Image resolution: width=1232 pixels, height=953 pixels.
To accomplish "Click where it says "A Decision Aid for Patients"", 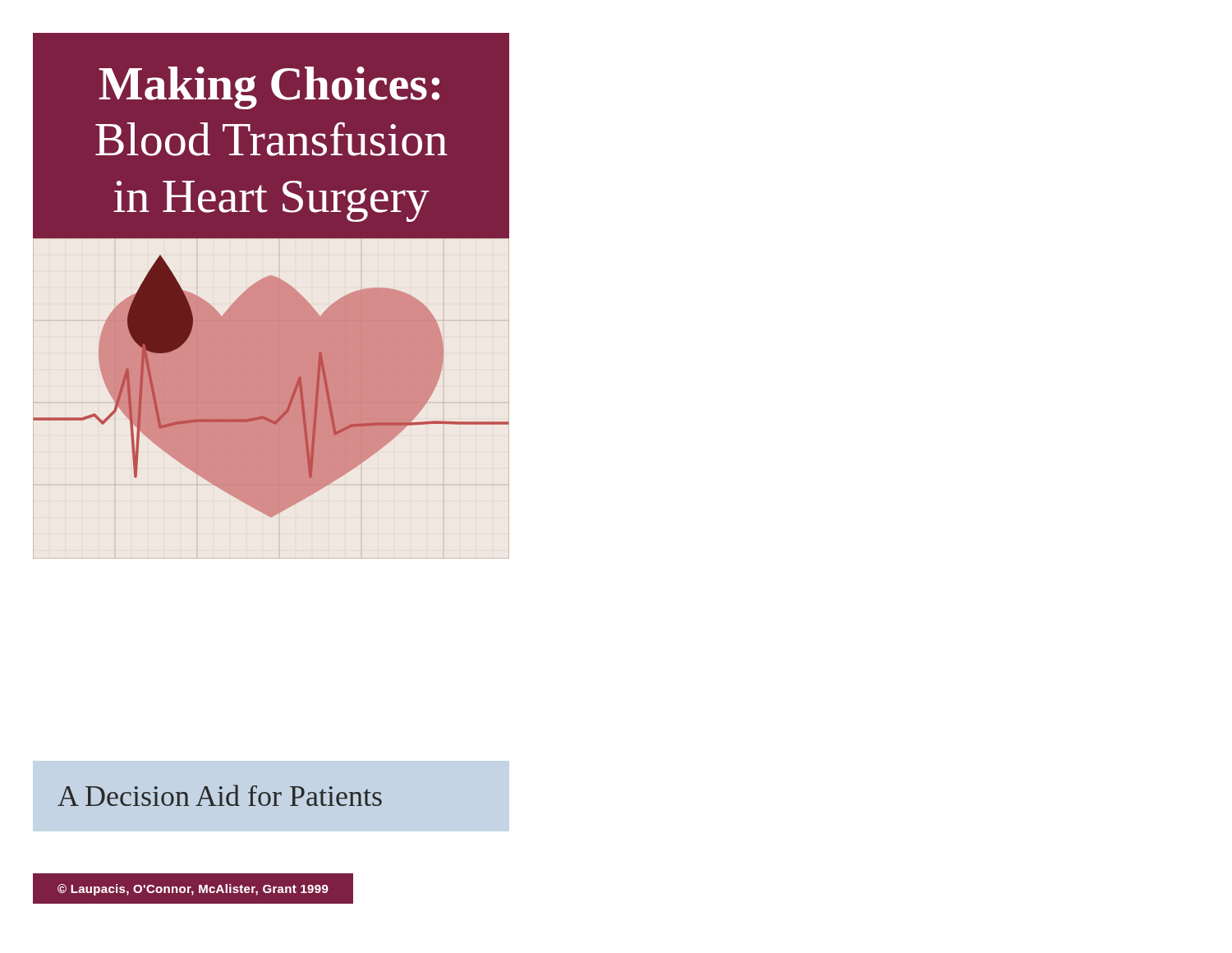I will tap(271, 796).
